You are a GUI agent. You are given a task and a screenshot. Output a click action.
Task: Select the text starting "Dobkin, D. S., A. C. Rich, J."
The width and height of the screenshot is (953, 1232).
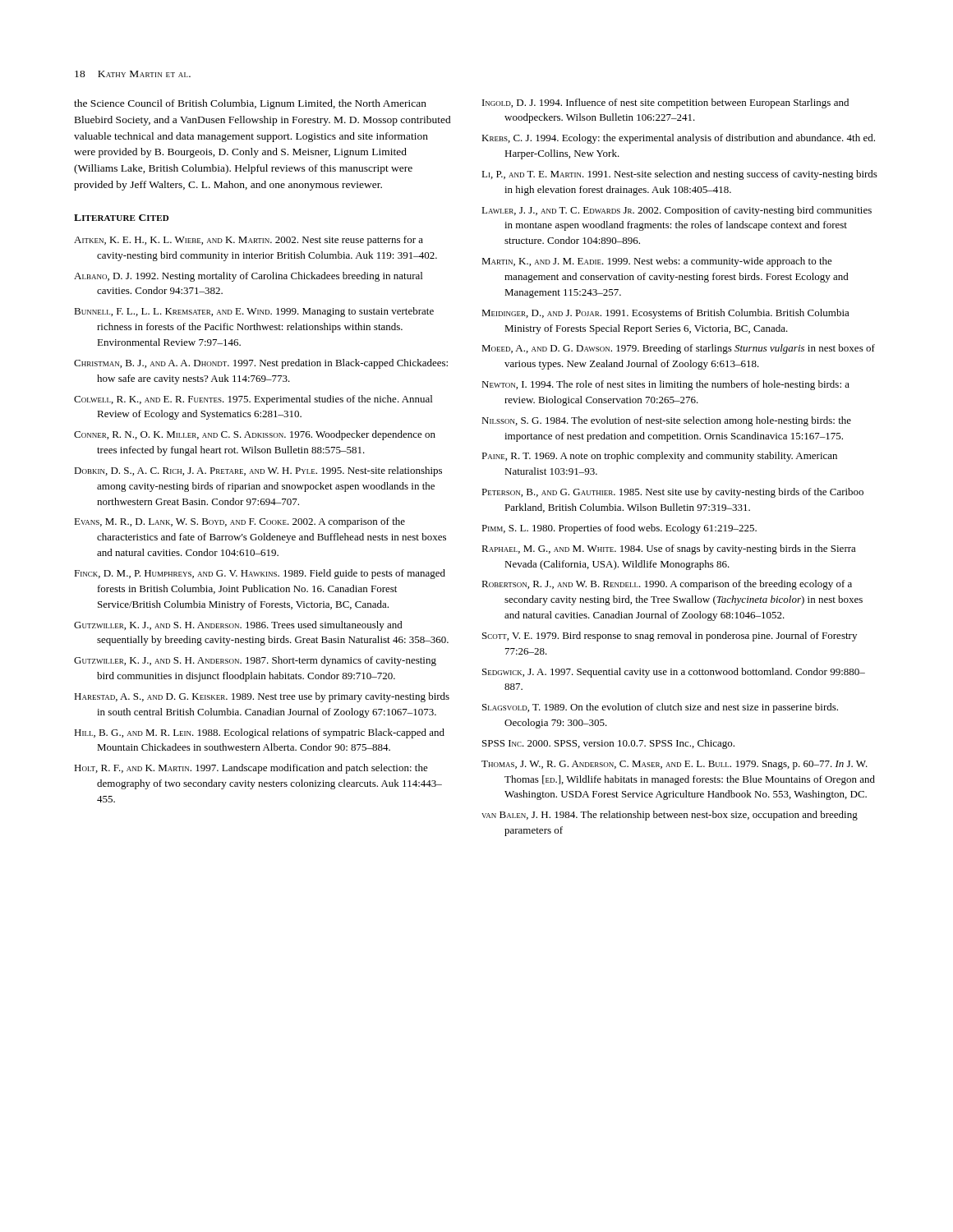pyautogui.click(x=258, y=486)
